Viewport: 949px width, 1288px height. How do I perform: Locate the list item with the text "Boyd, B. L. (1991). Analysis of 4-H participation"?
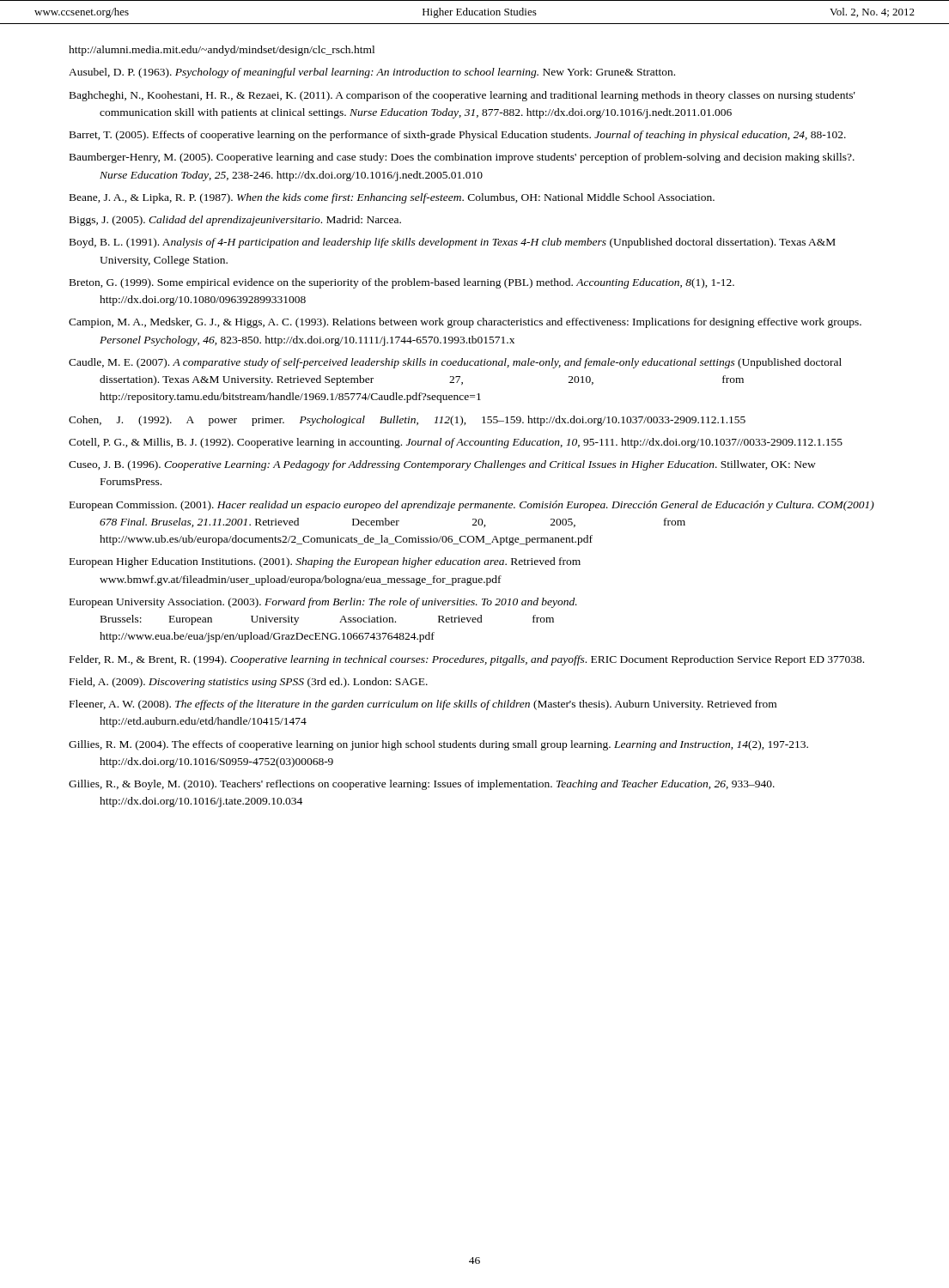[452, 251]
